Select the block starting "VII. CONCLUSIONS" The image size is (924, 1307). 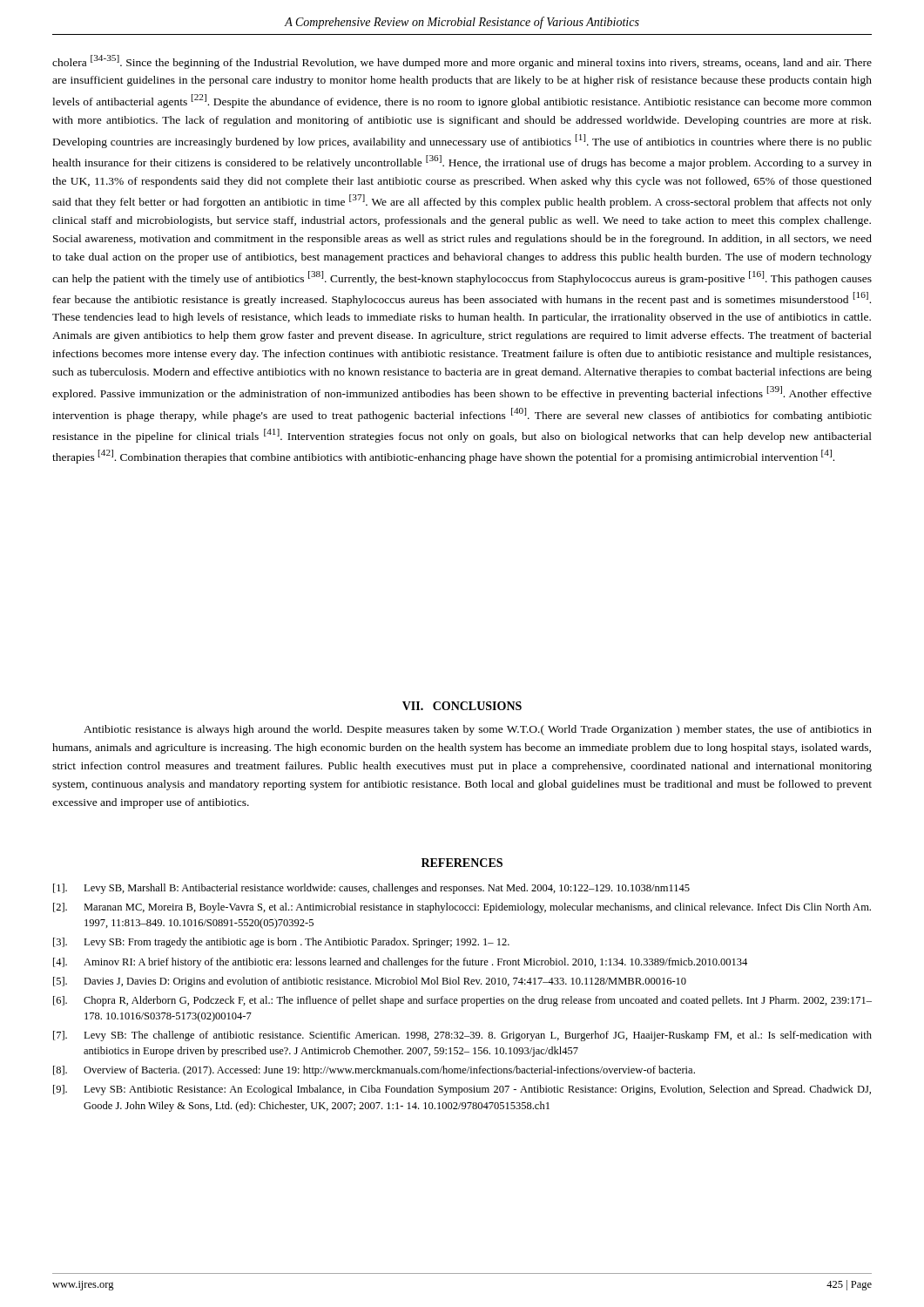(462, 706)
